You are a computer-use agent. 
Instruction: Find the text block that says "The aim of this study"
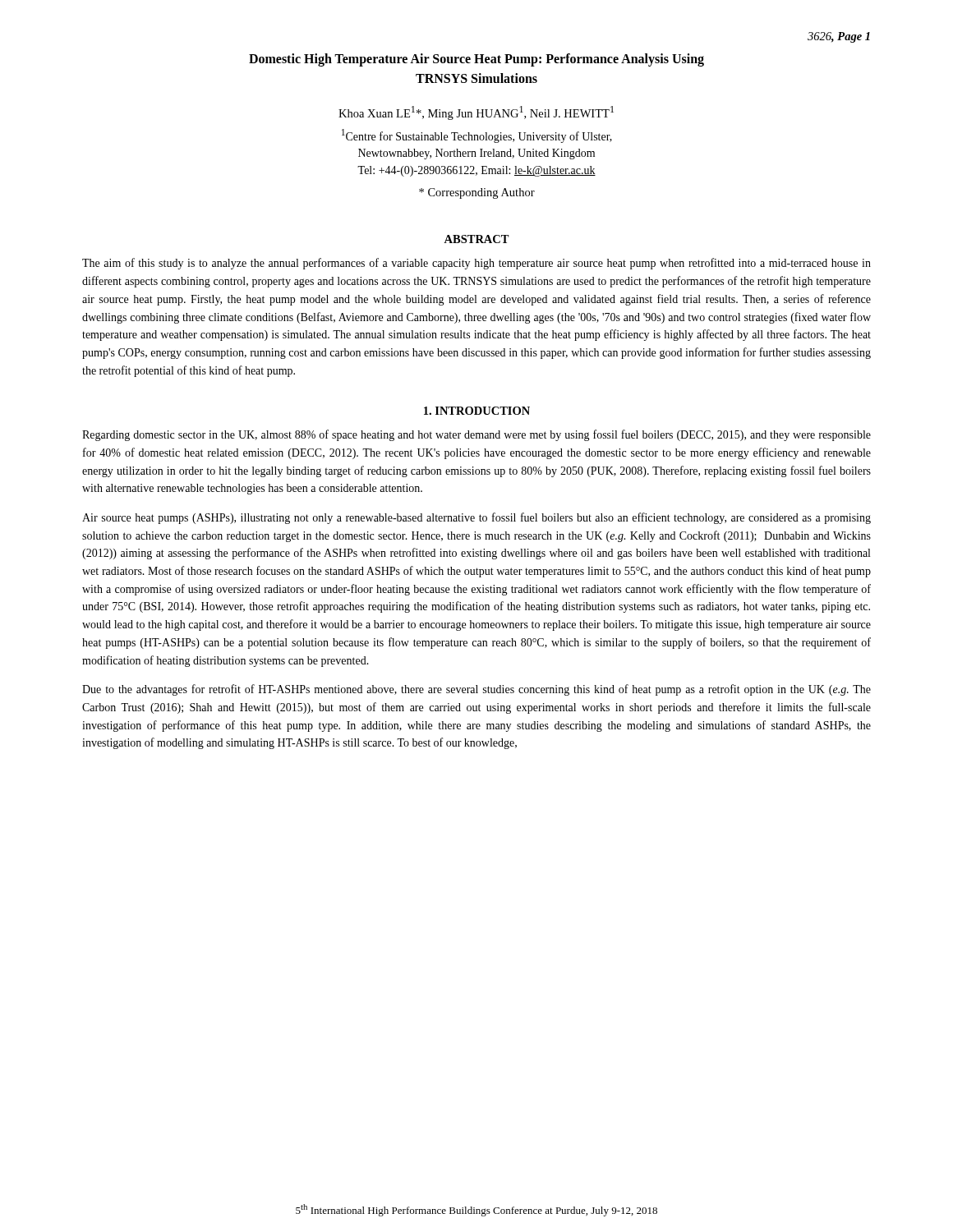coord(476,317)
